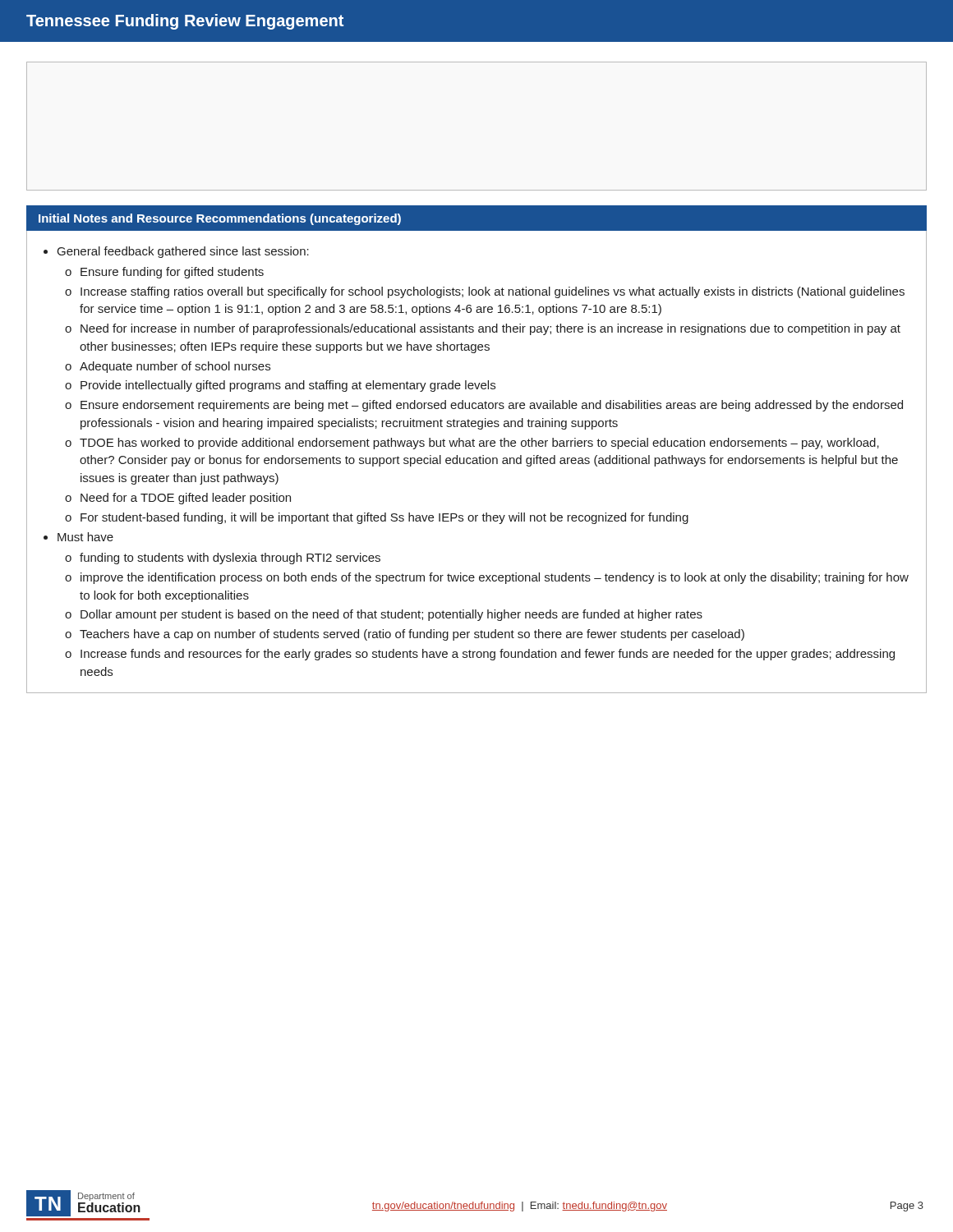Select the text block starting "oNeed for increase in"
Image resolution: width=953 pixels, height=1232 pixels.
[x=483, y=336]
